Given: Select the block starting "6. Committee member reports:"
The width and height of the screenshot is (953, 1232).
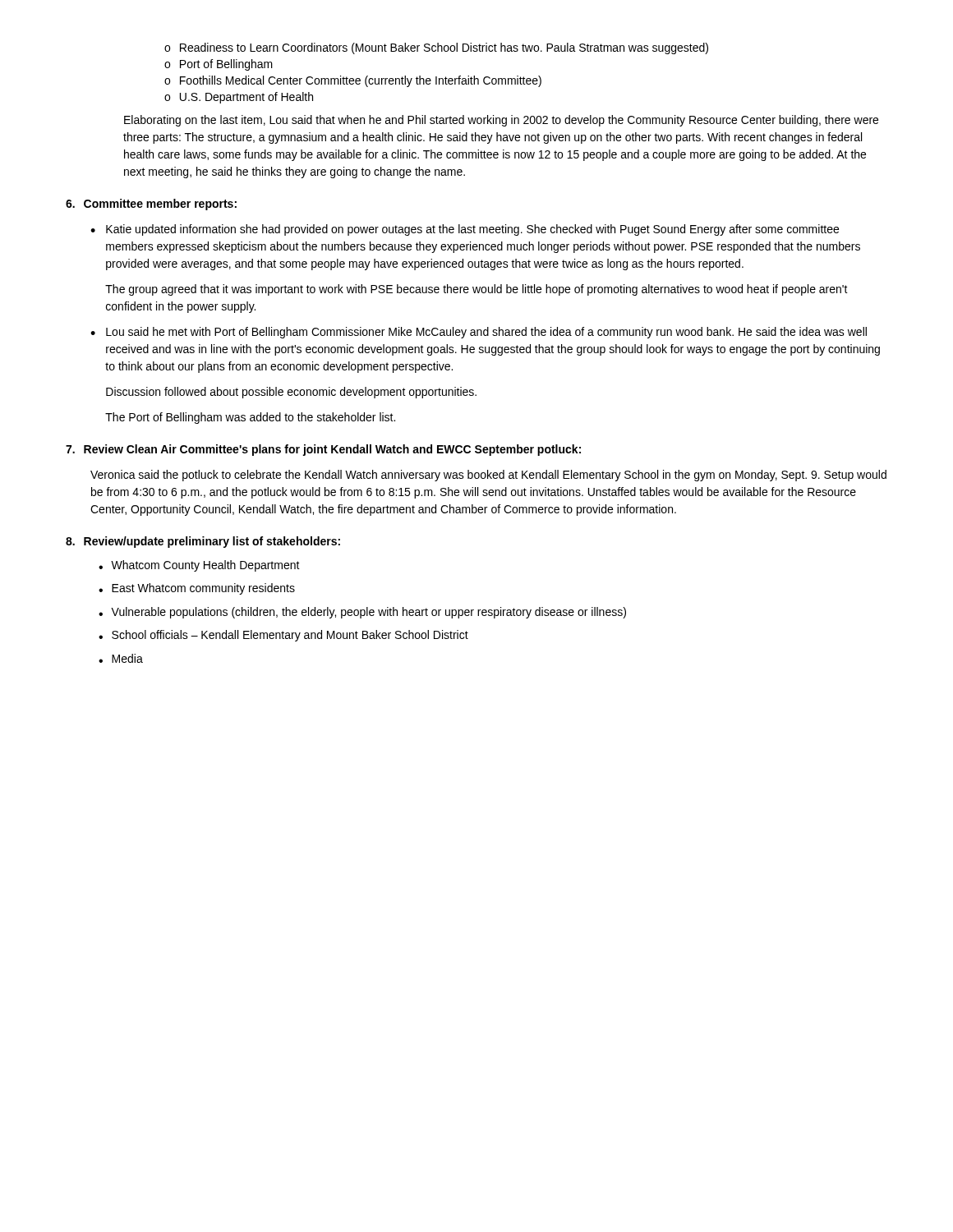Looking at the screenshot, I should (x=152, y=204).
